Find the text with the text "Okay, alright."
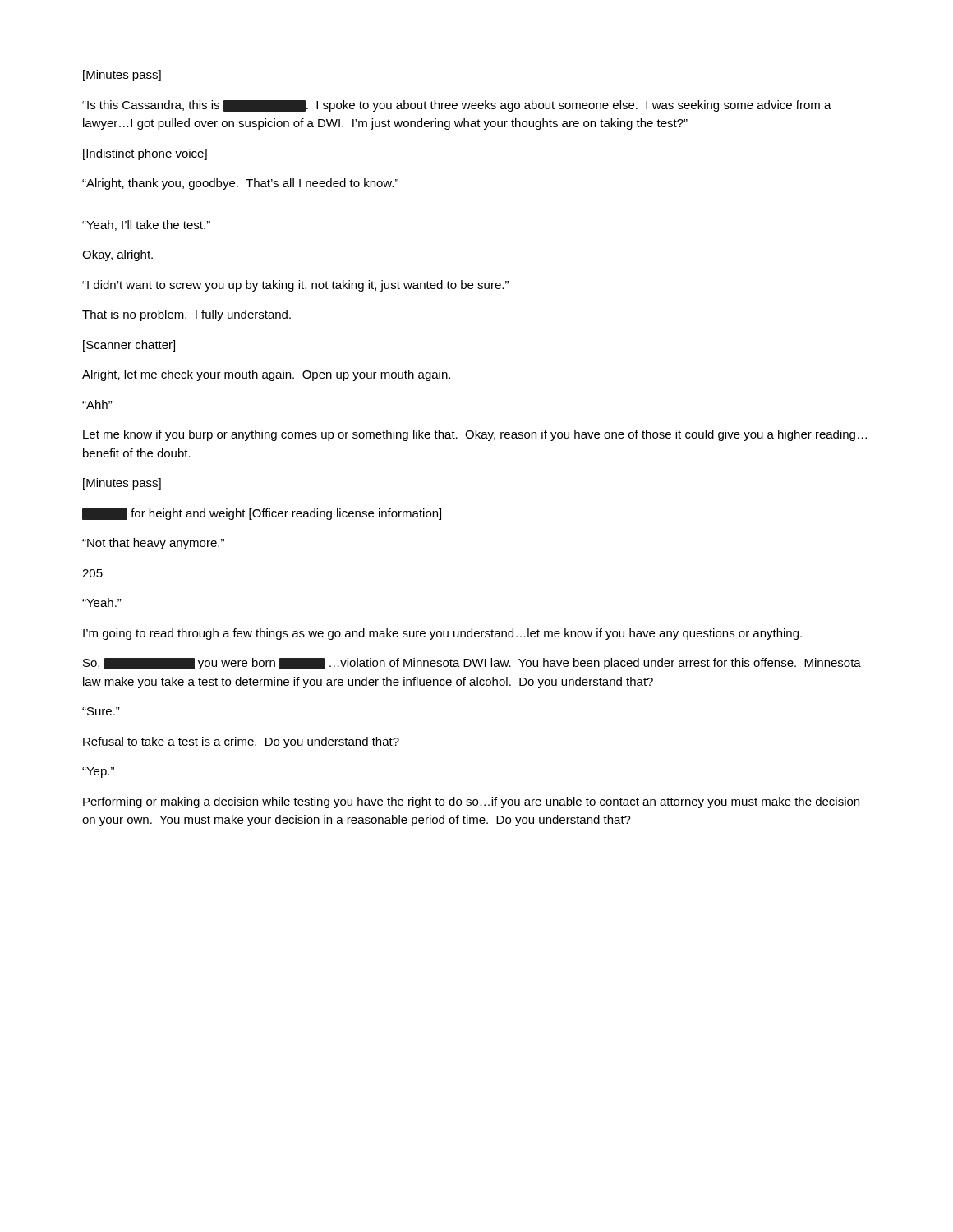The width and height of the screenshot is (953, 1232). coord(118,254)
